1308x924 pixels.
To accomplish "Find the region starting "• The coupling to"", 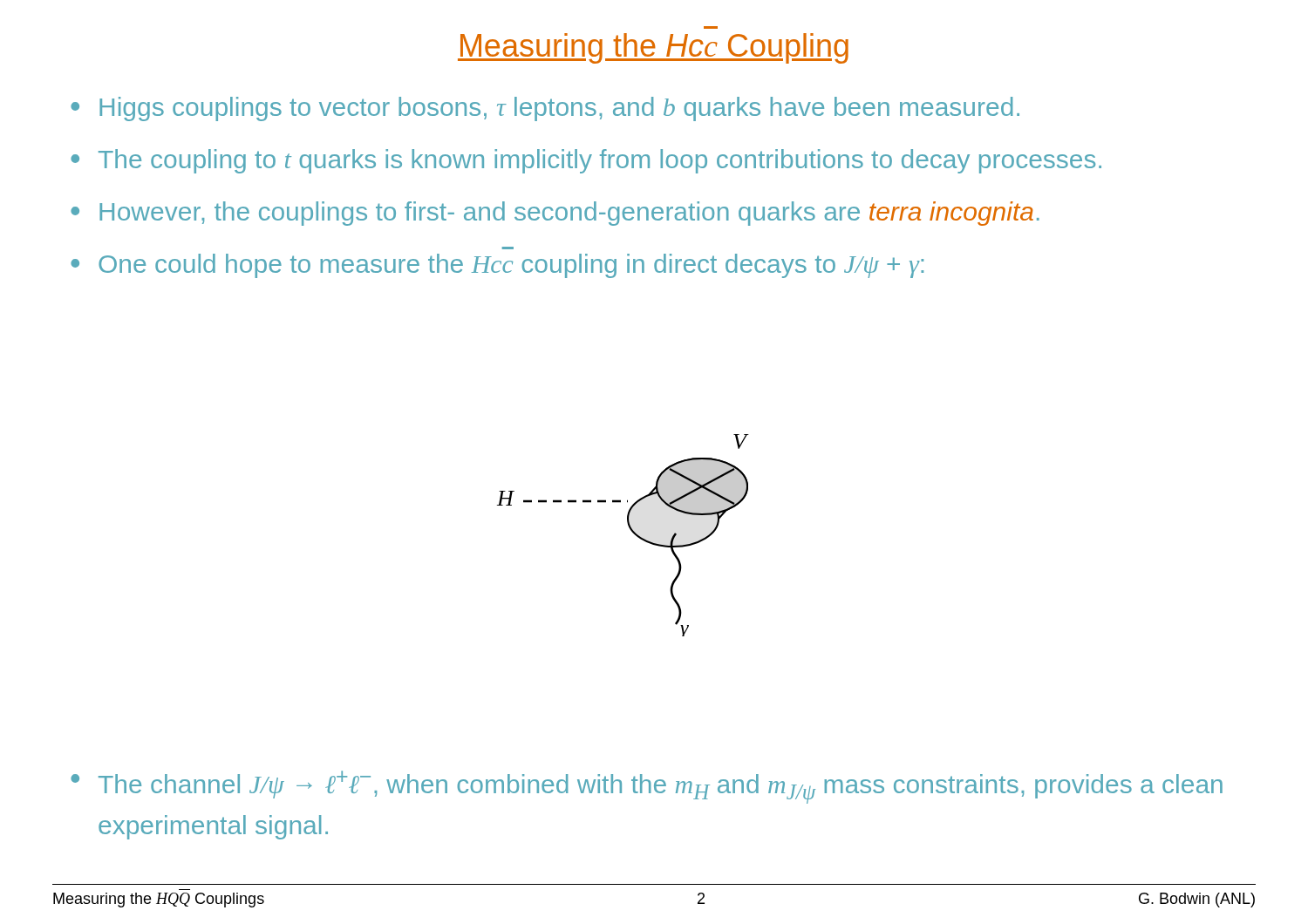I will click(587, 160).
